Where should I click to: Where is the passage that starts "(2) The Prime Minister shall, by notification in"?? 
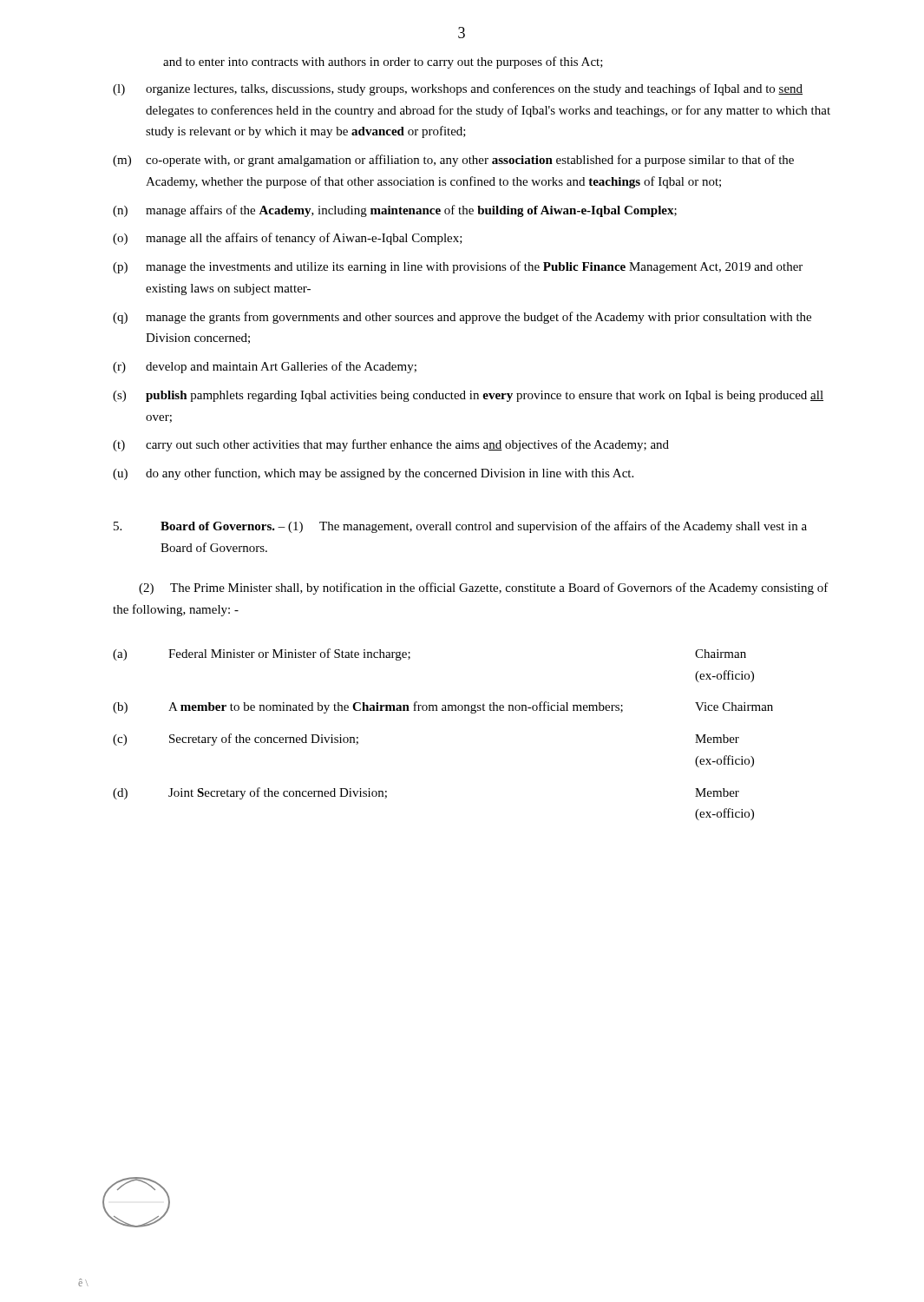[x=470, y=599]
